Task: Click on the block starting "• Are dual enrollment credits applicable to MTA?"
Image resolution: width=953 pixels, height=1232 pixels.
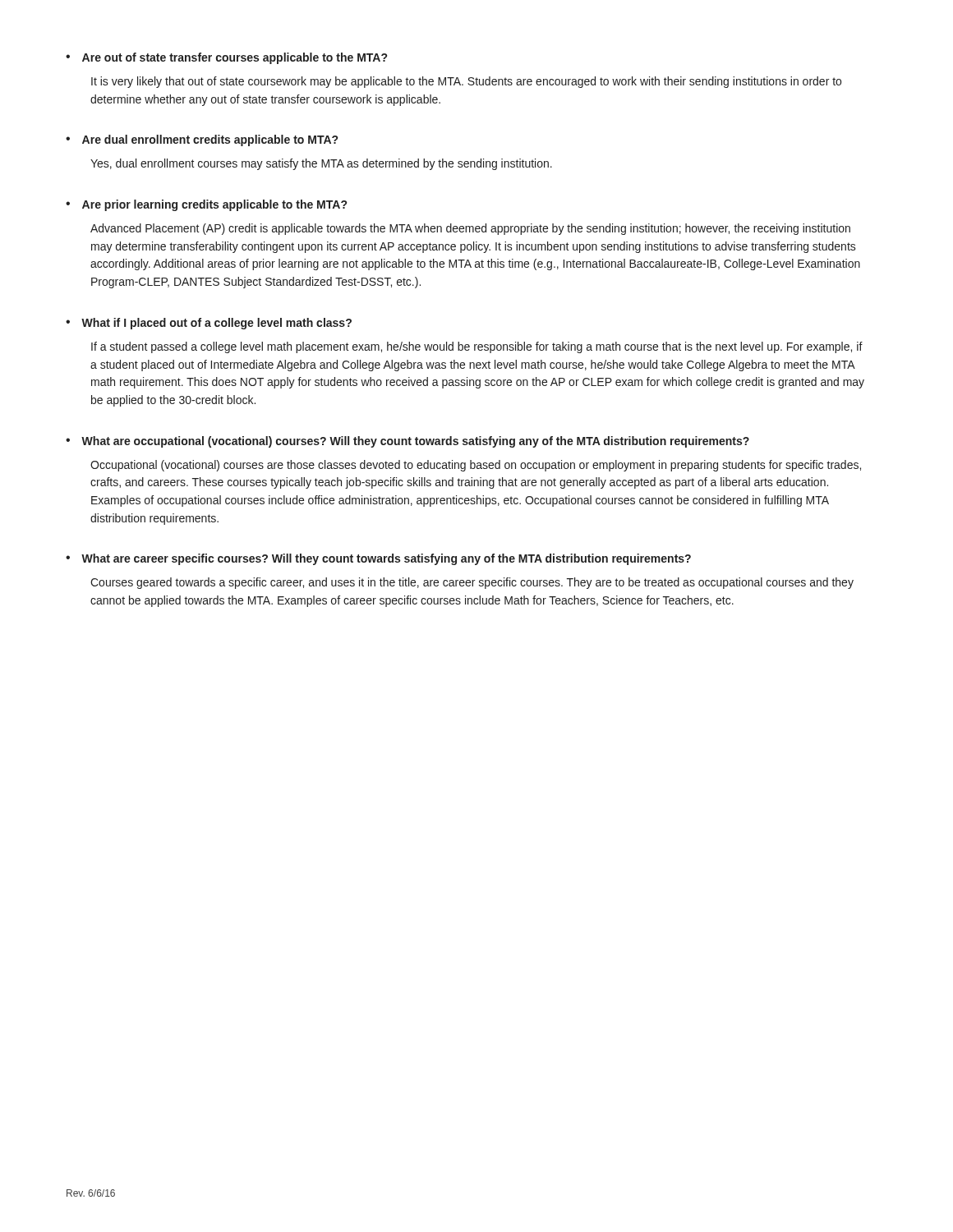Action: 202,140
